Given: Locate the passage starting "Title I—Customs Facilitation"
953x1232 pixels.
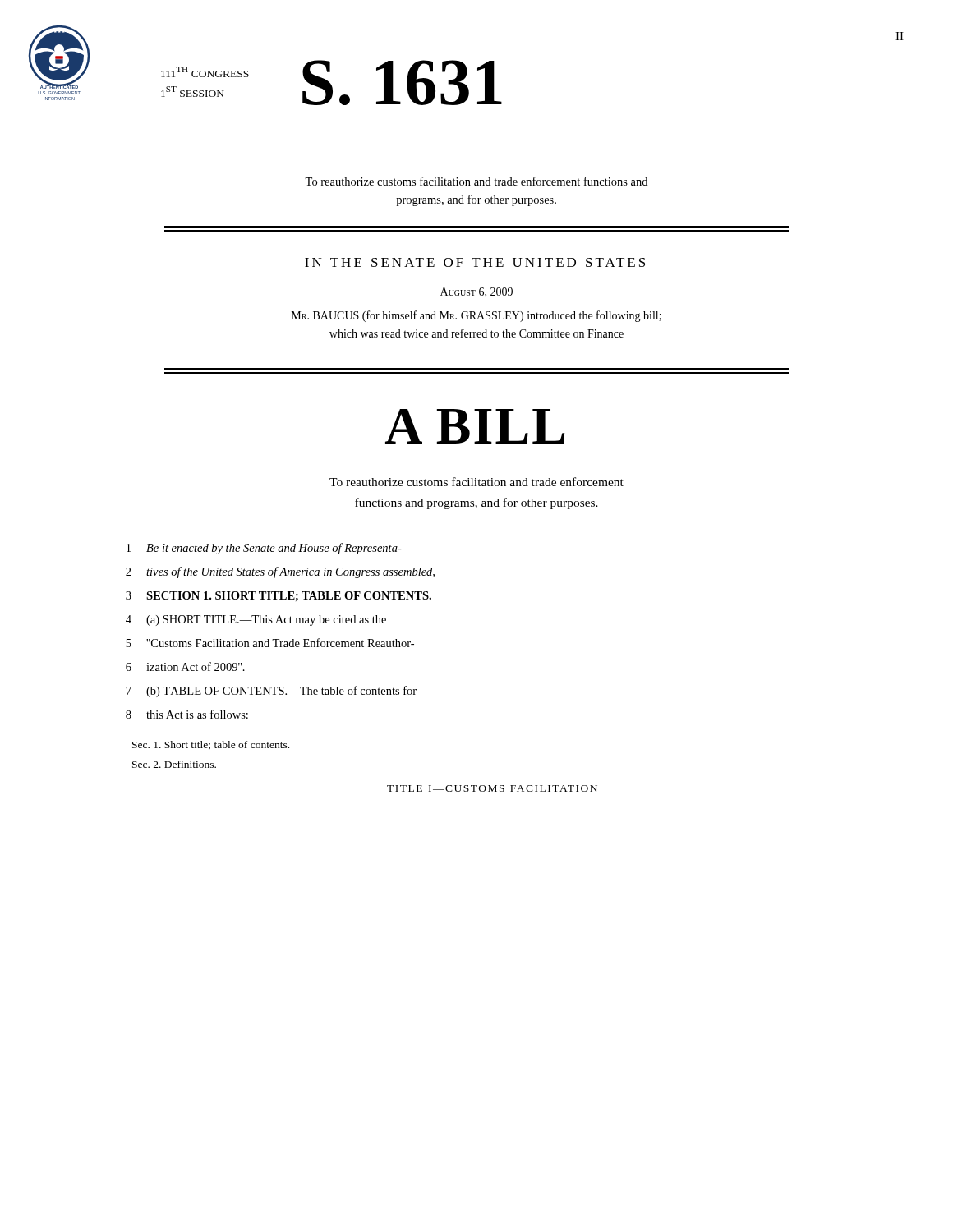Looking at the screenshot, I should point(493,788).
